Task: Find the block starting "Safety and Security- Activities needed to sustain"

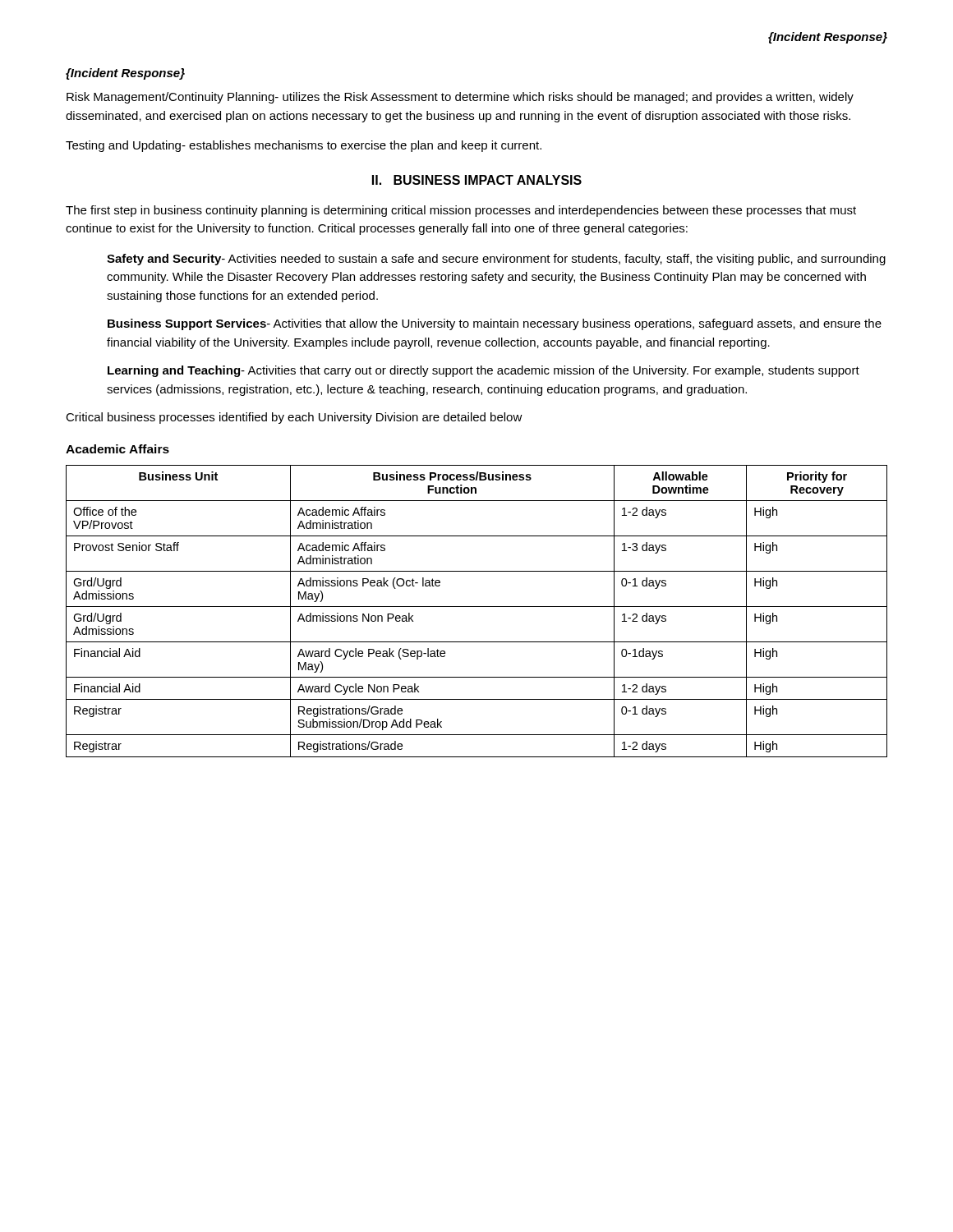Action: [x=496, y=276]
